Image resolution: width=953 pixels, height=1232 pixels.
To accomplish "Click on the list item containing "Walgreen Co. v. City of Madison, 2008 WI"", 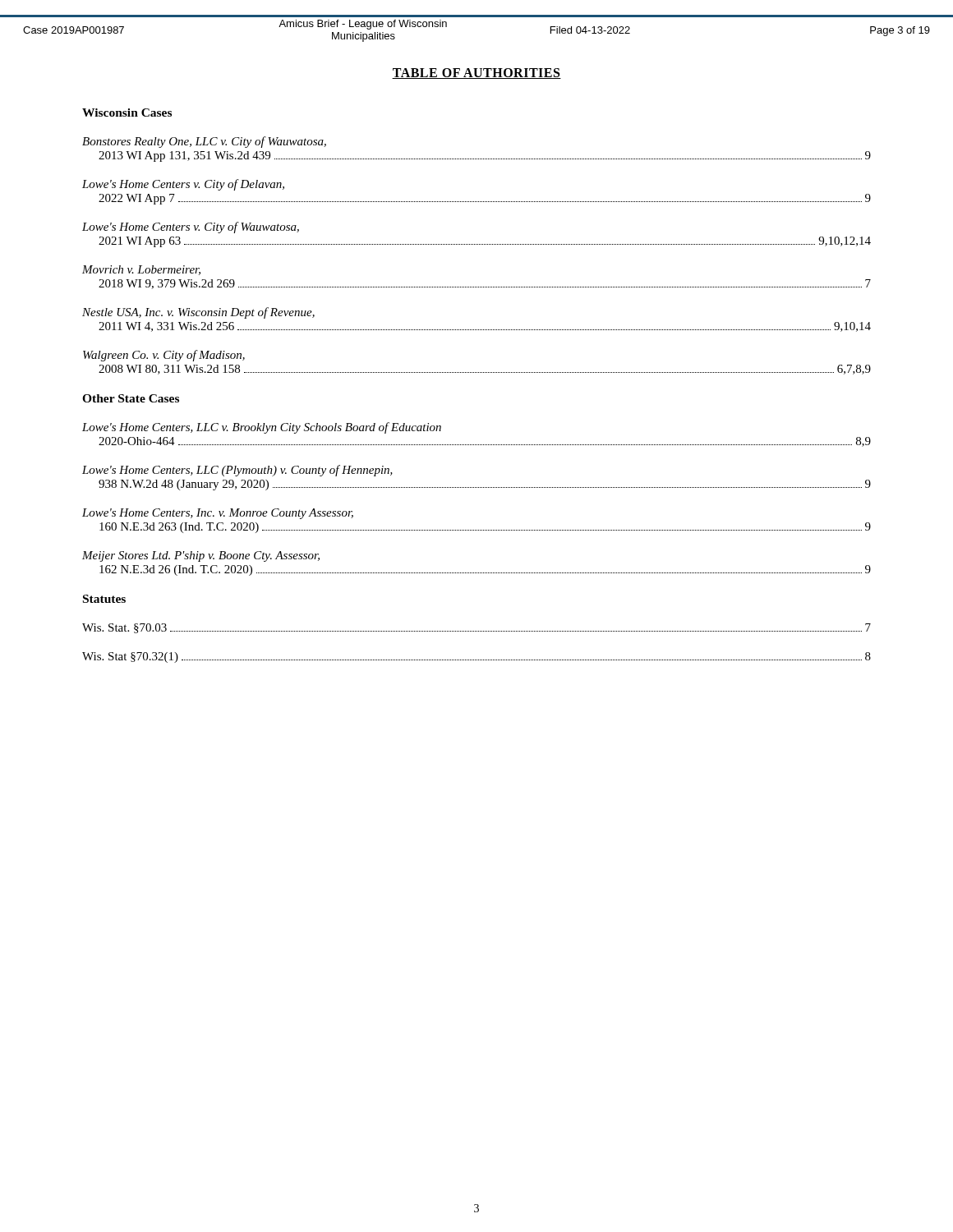I will click(x=476, y=362).
